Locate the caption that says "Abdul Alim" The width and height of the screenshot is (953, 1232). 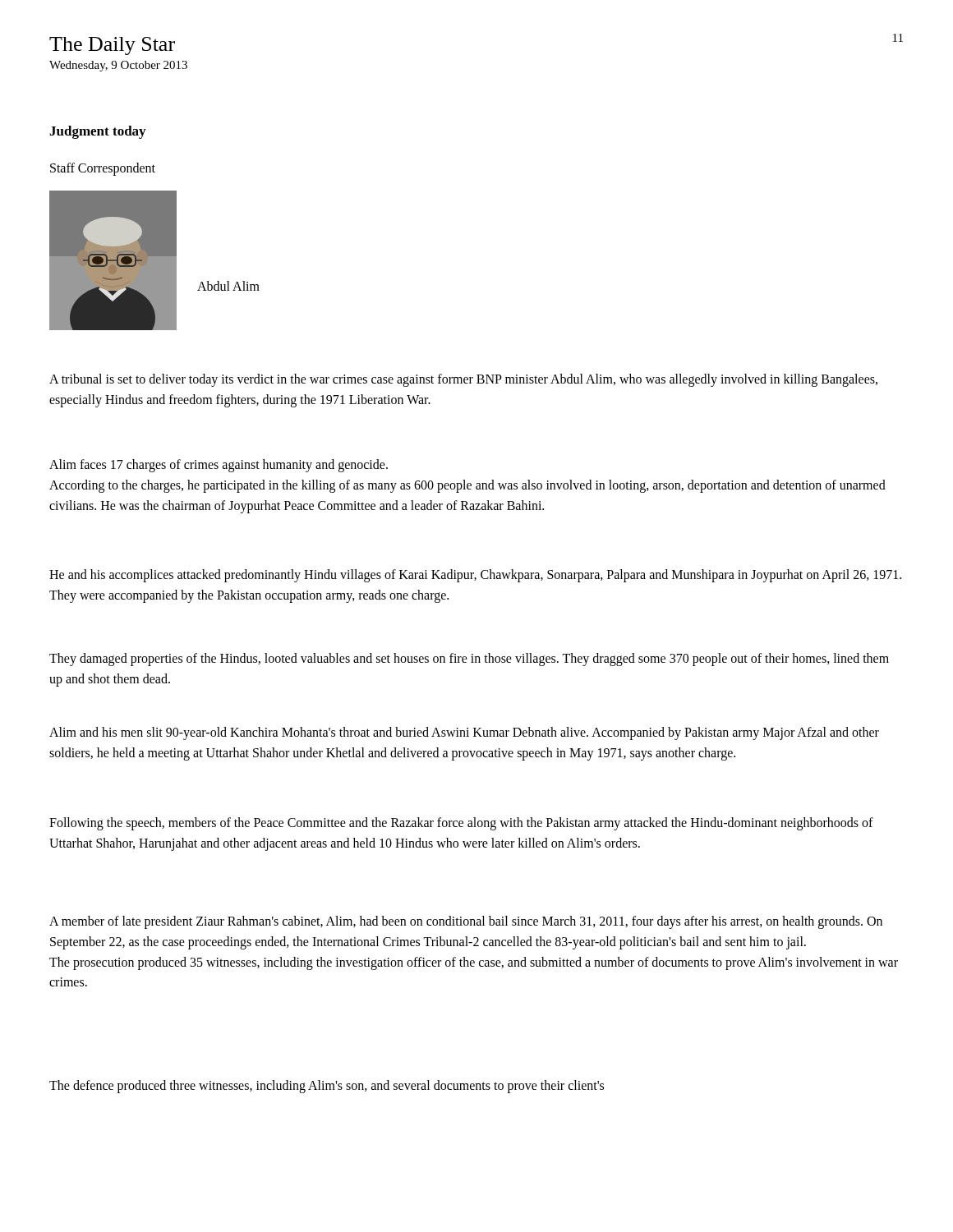(228, 286)
